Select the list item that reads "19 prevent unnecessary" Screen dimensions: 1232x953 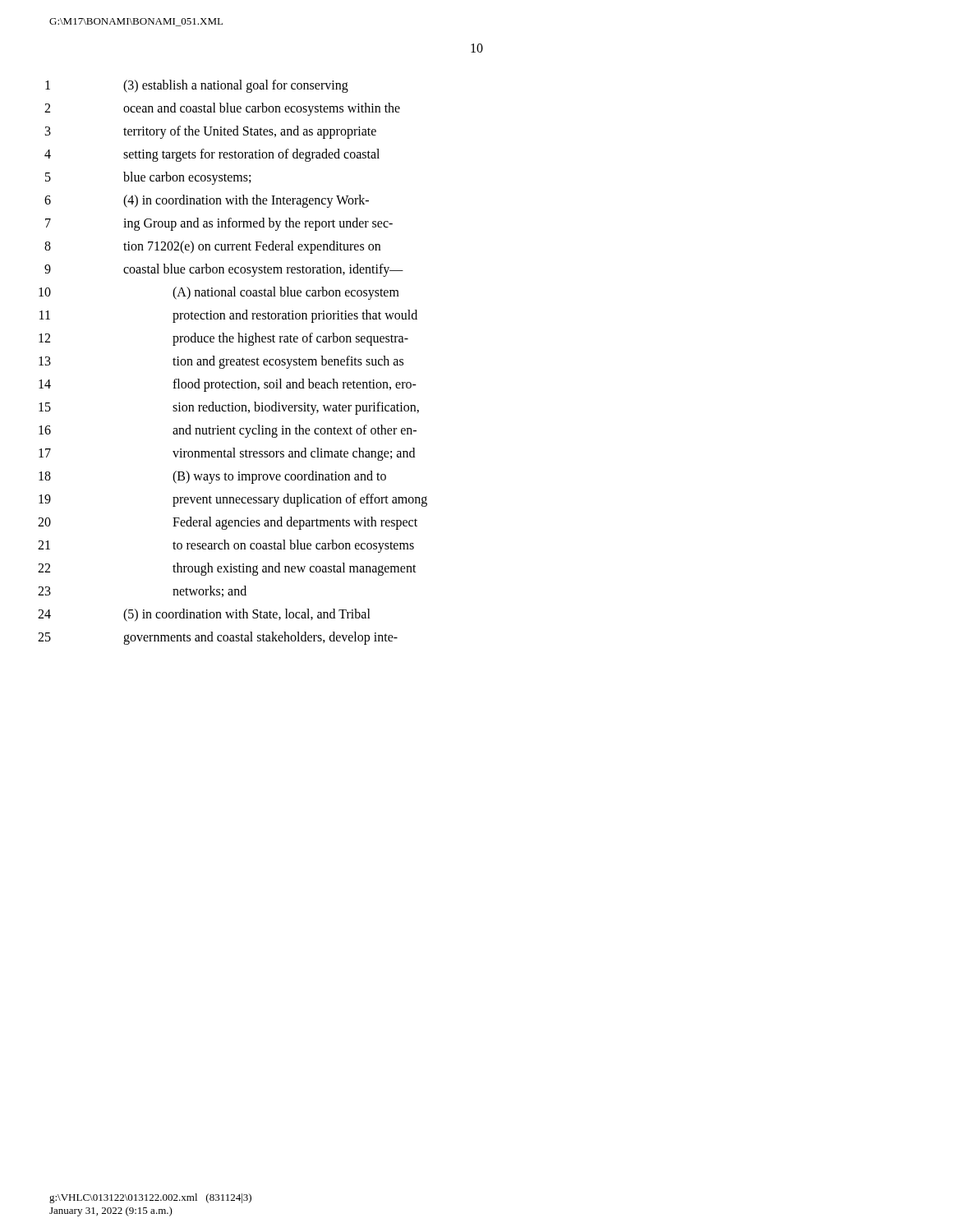point(233,500)
